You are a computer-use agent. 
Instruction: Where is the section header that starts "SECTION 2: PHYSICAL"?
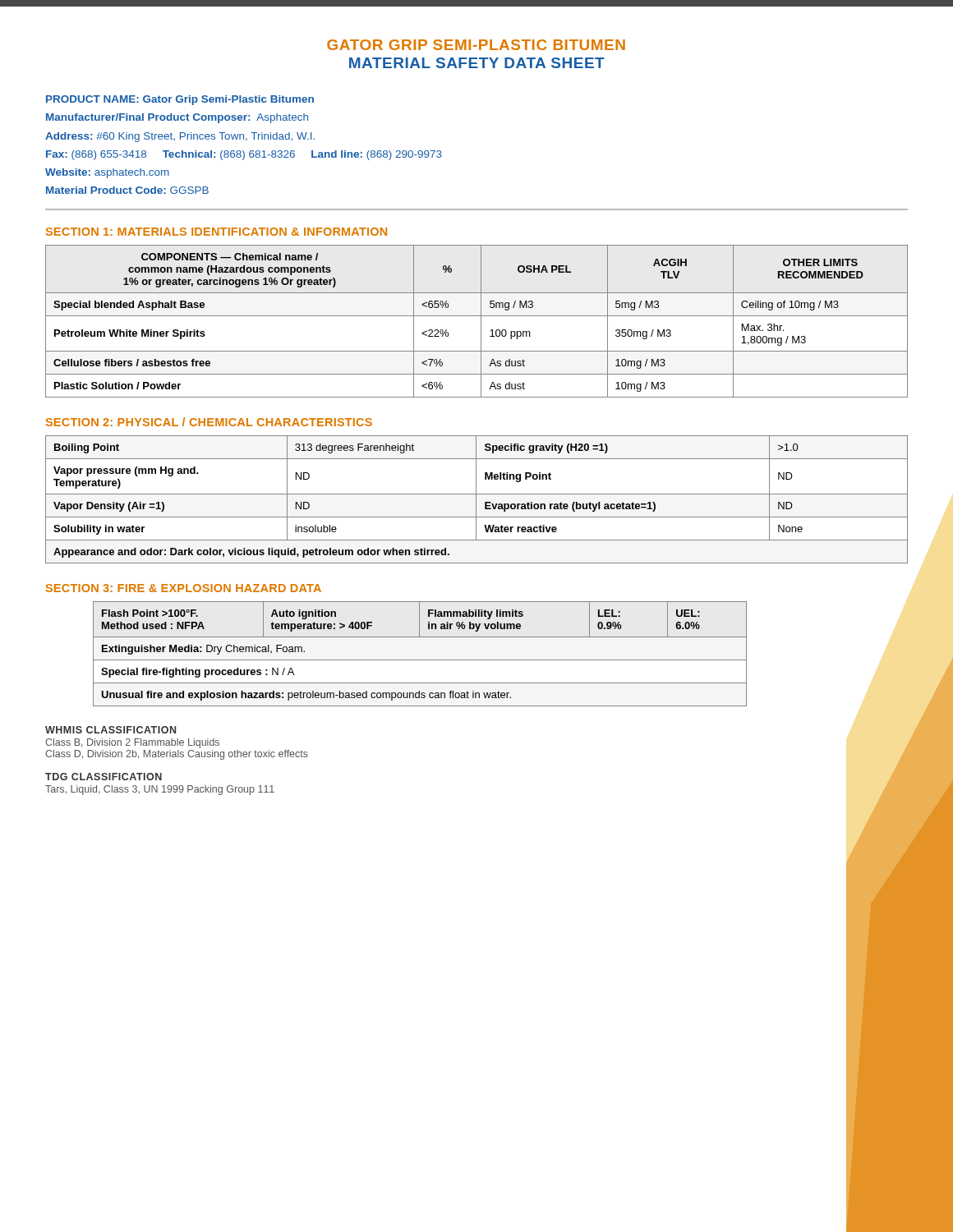click(x=209, y=422)
